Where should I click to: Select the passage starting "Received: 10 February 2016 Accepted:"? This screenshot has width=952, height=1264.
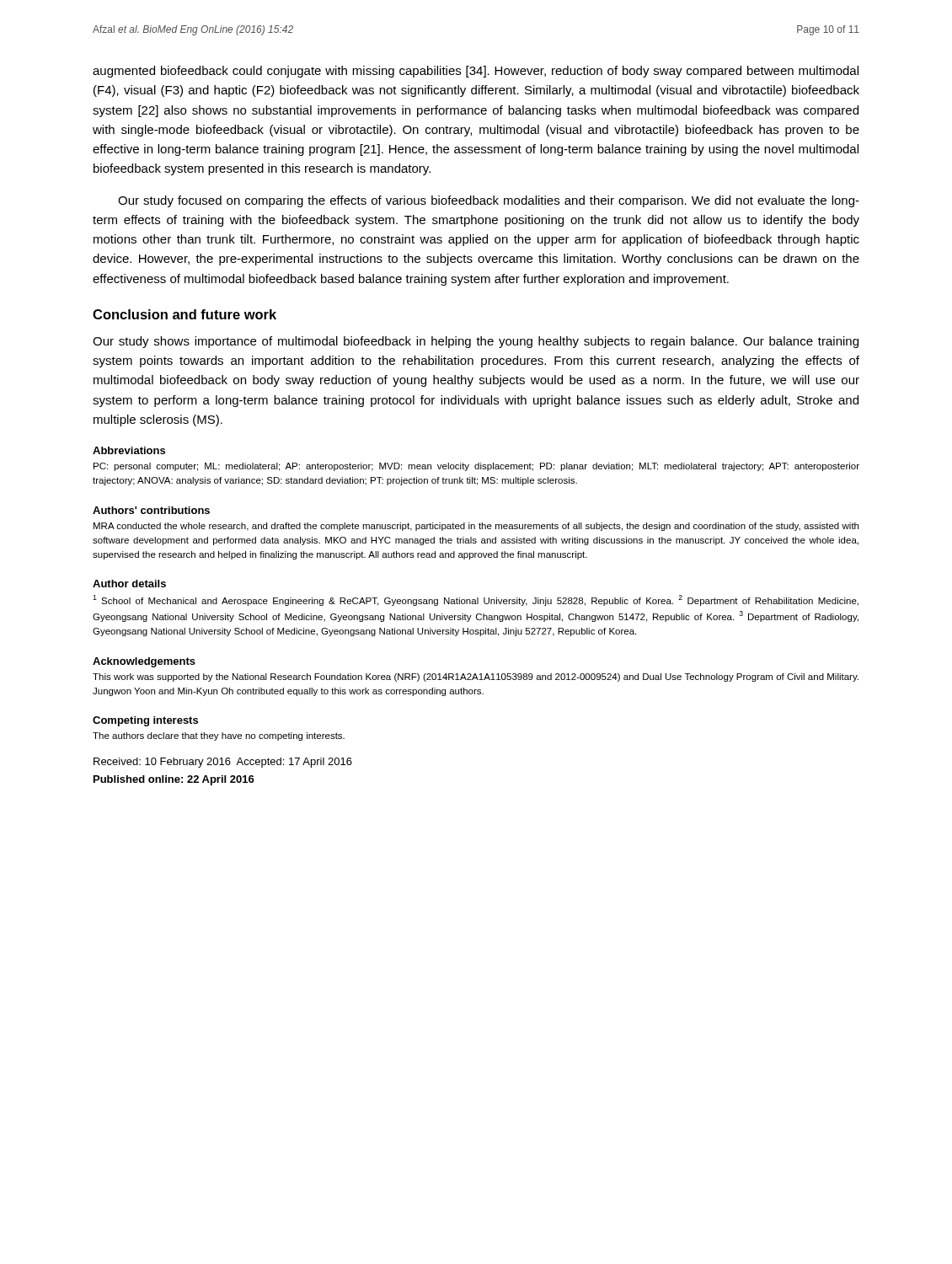point(222,770)
